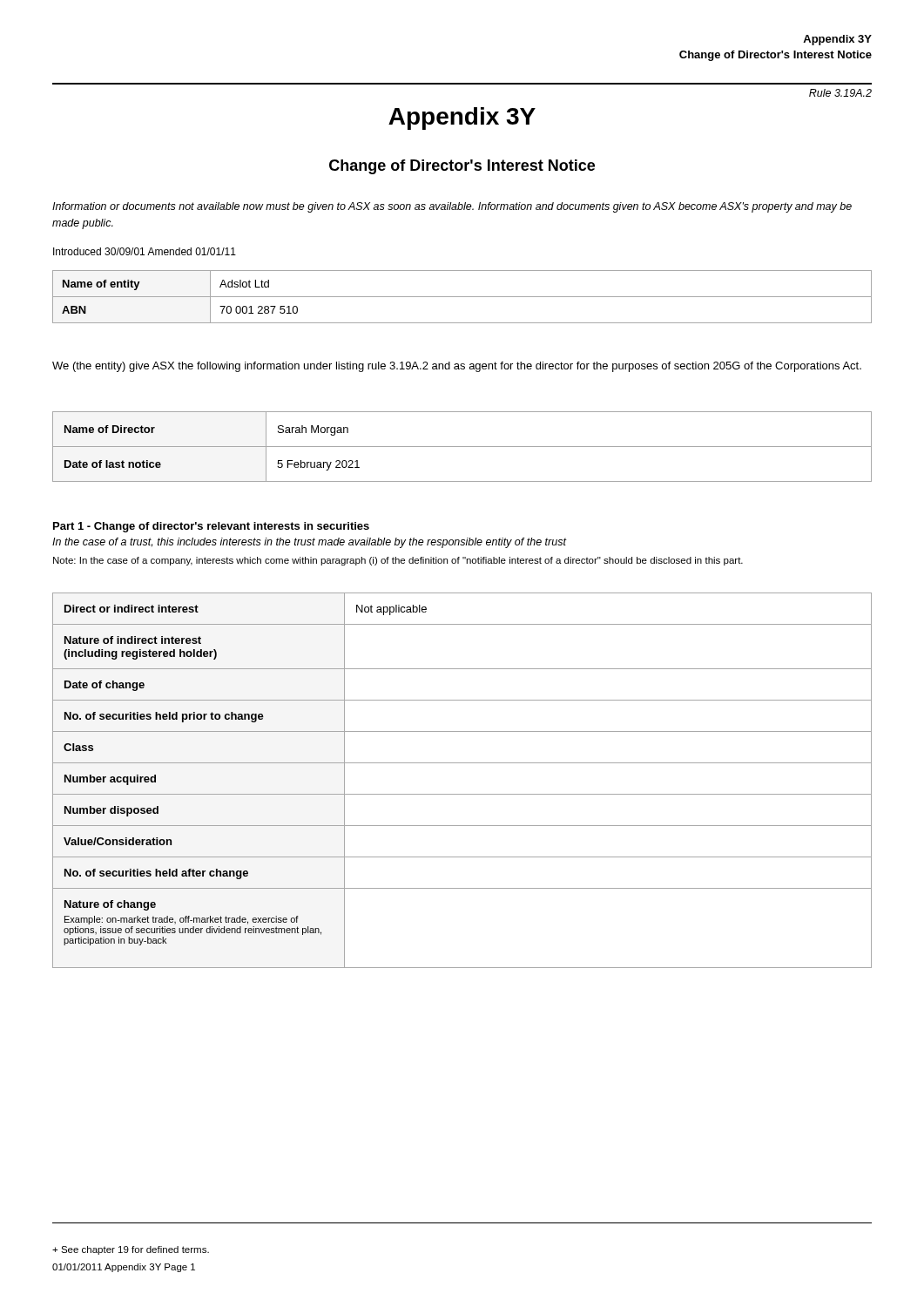Viewport: 924px width, 1307px height.
Task: Locate the block starting "Information or documents not available now must be"
Action: pos(452,215)
